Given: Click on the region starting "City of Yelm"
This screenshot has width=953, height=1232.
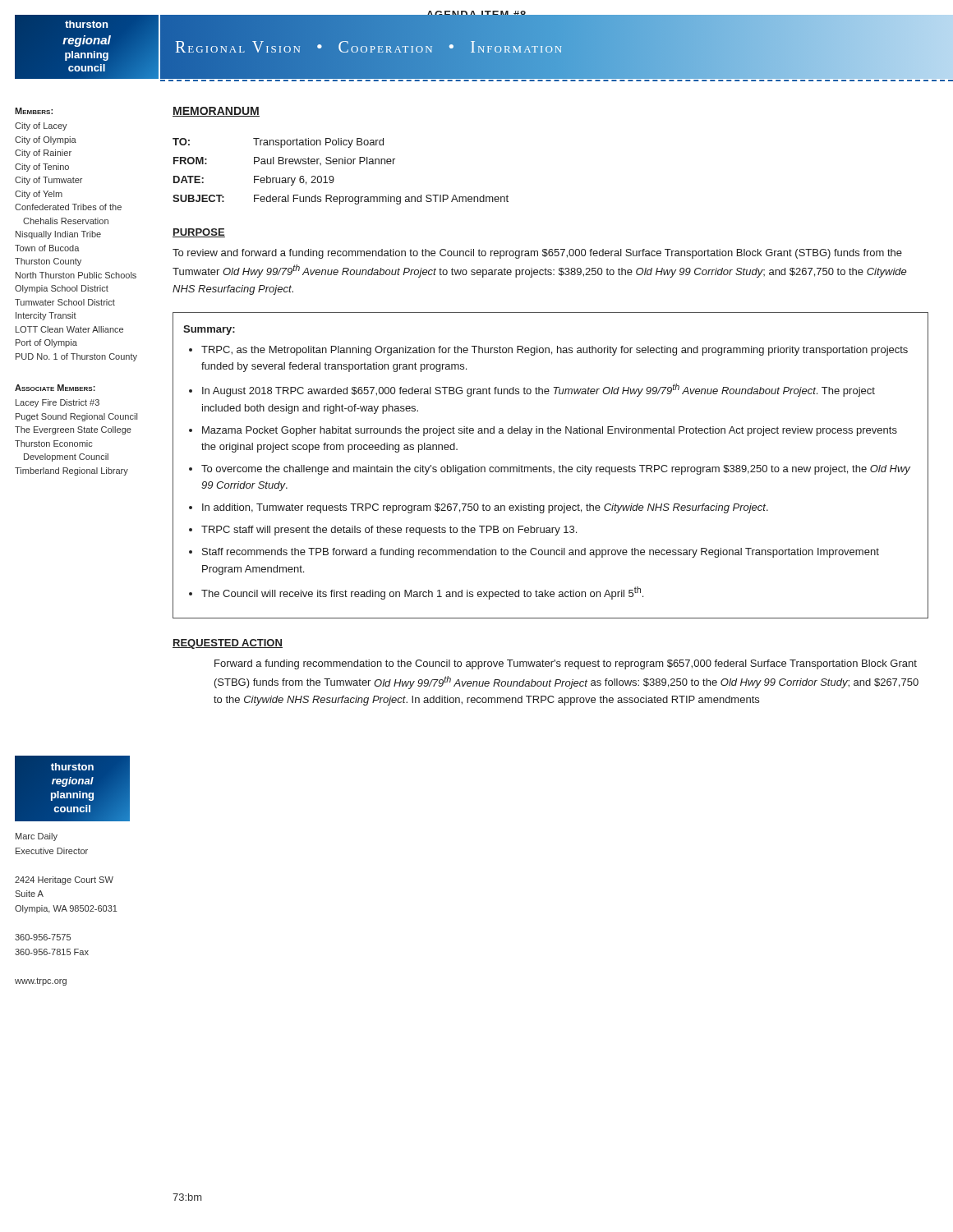Looking at the screenshot, I should [x=39, y=193].
